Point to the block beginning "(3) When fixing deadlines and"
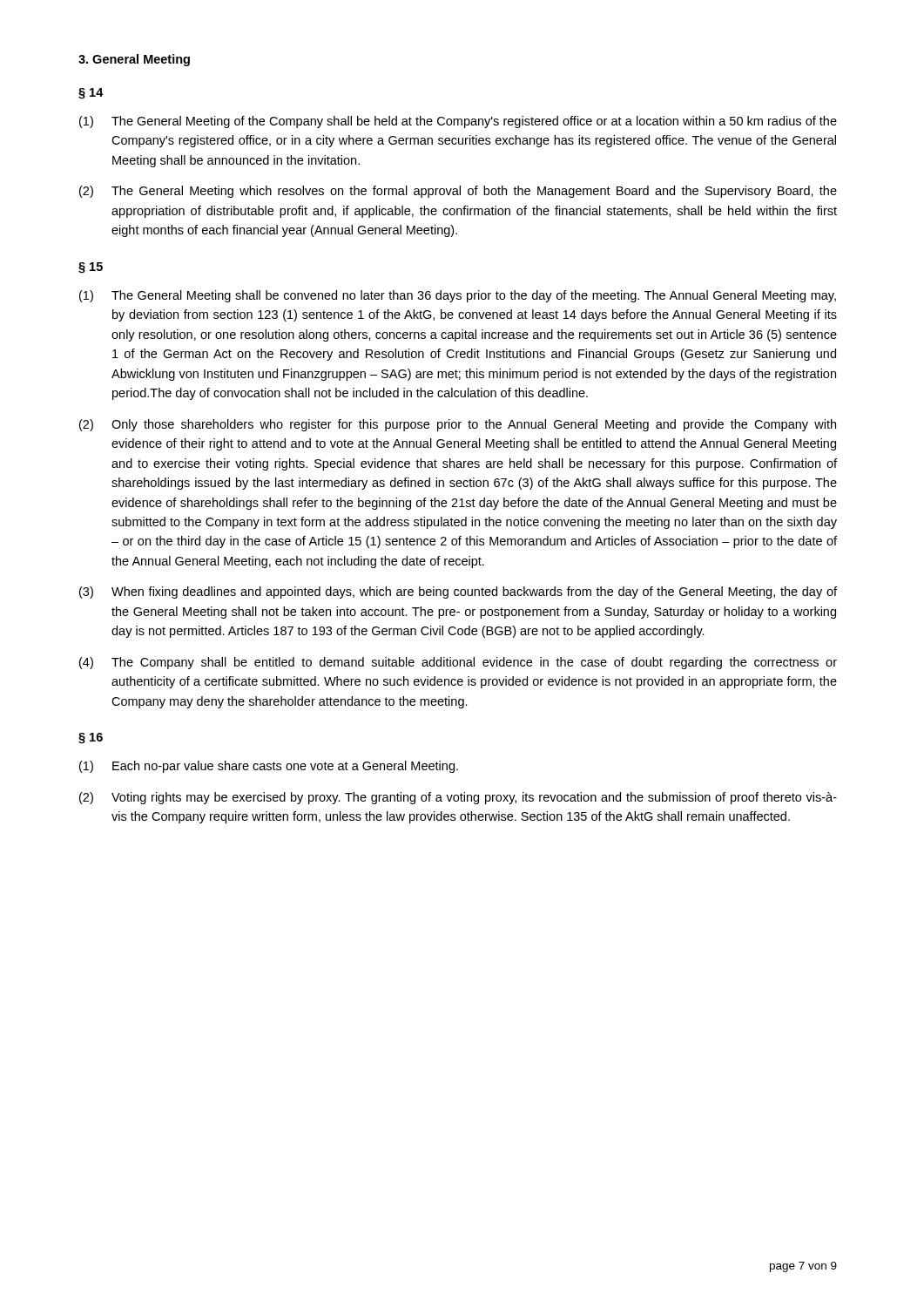This screenshot has height=1307, width=924. click(x=458, y=612)
